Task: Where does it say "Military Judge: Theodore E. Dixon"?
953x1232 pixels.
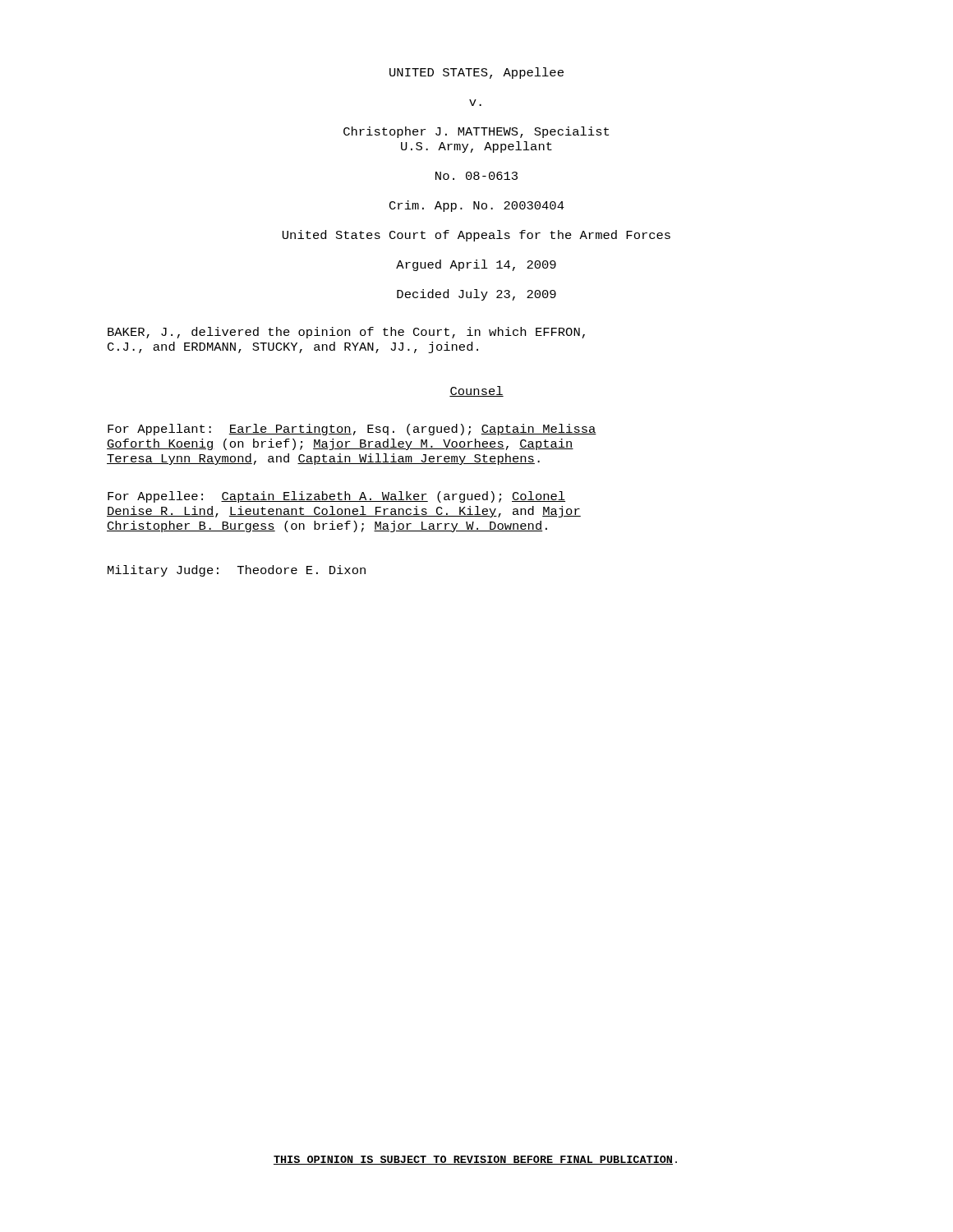Action: click(237, 571)
